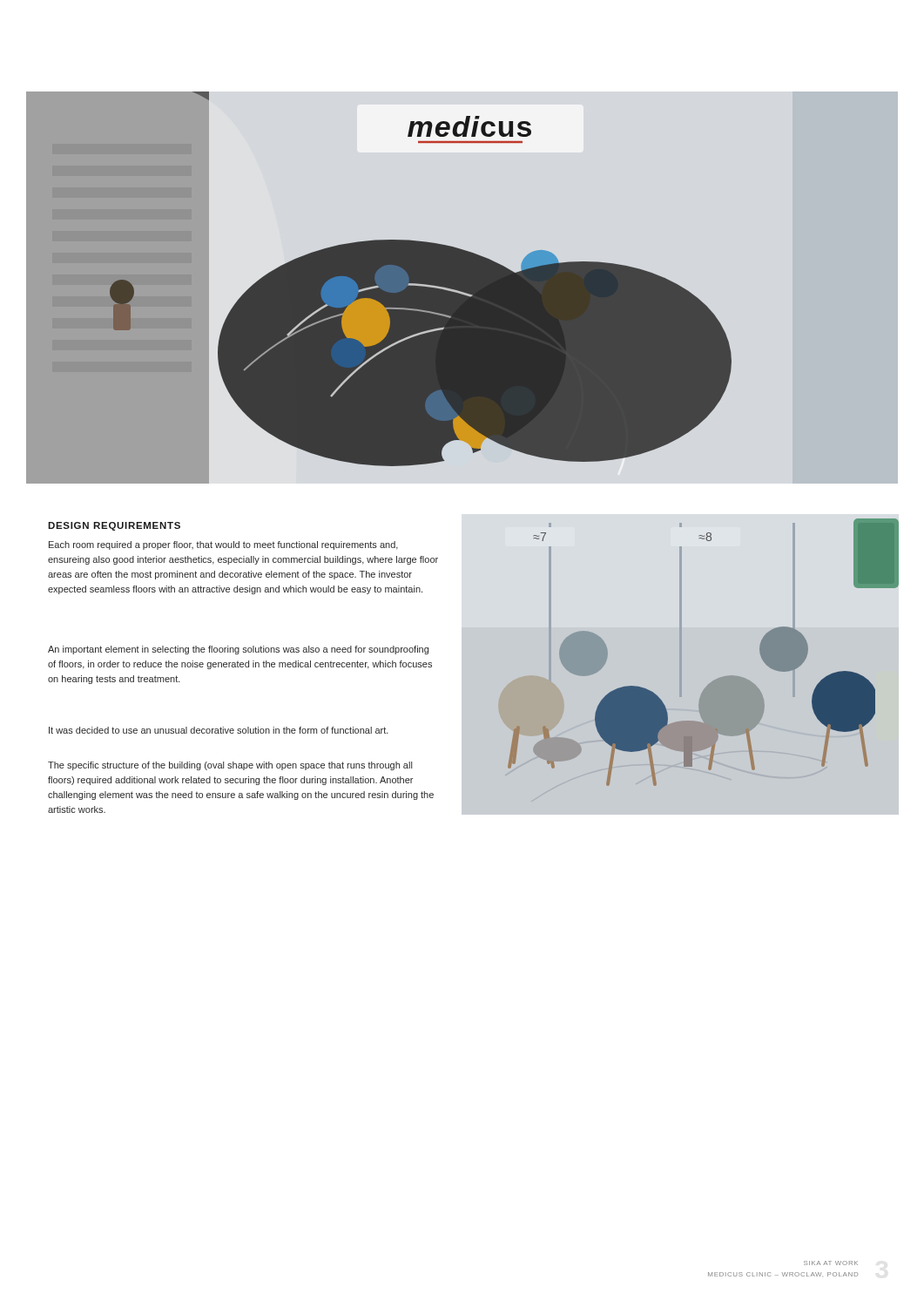The image size is (924, 1307).
Task: Navigate to the passage starting "The specific structure of the"
Action: tap(241, 787)
